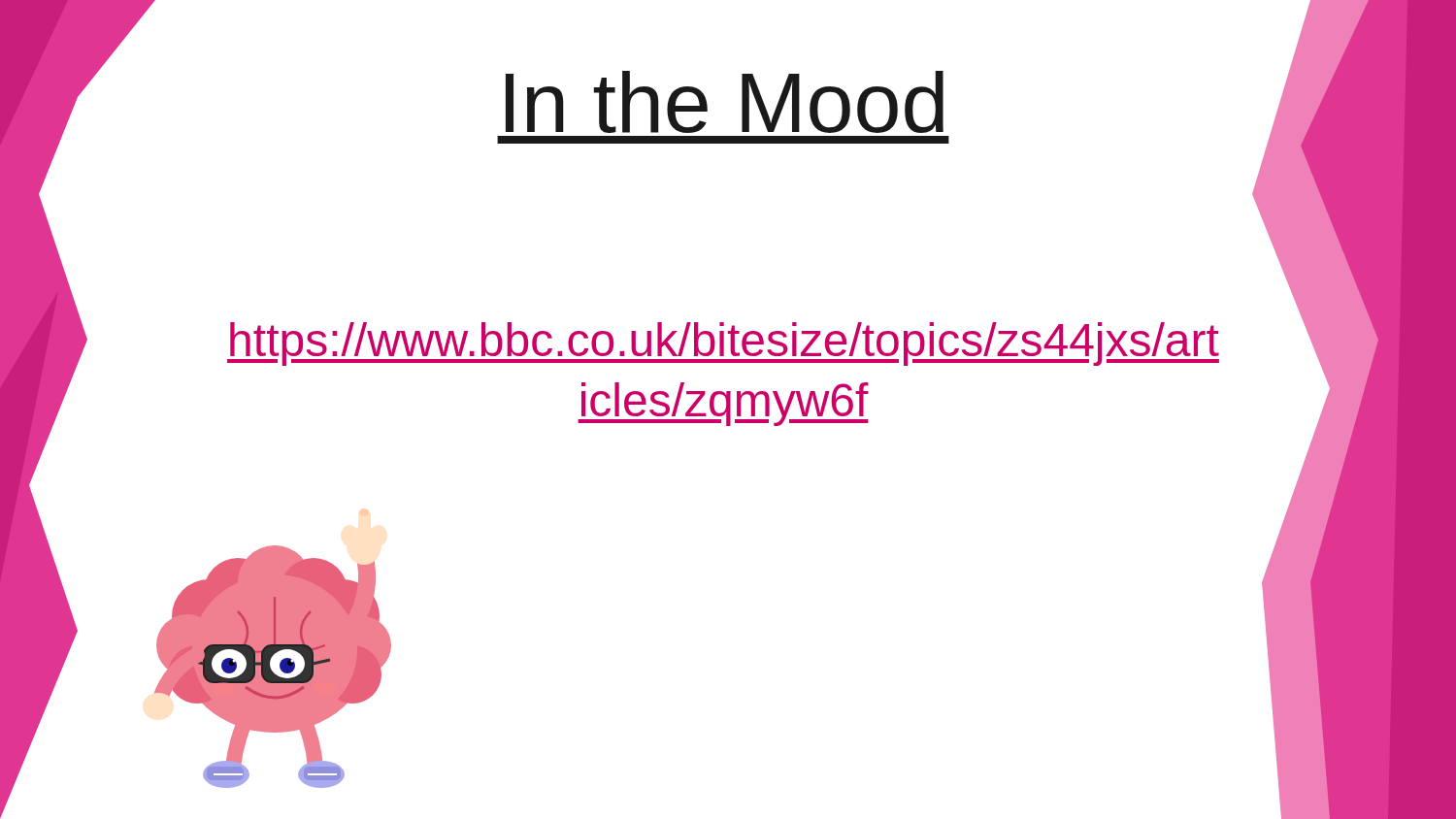
Task: Locate the illustration
Action: pos(274,636)
